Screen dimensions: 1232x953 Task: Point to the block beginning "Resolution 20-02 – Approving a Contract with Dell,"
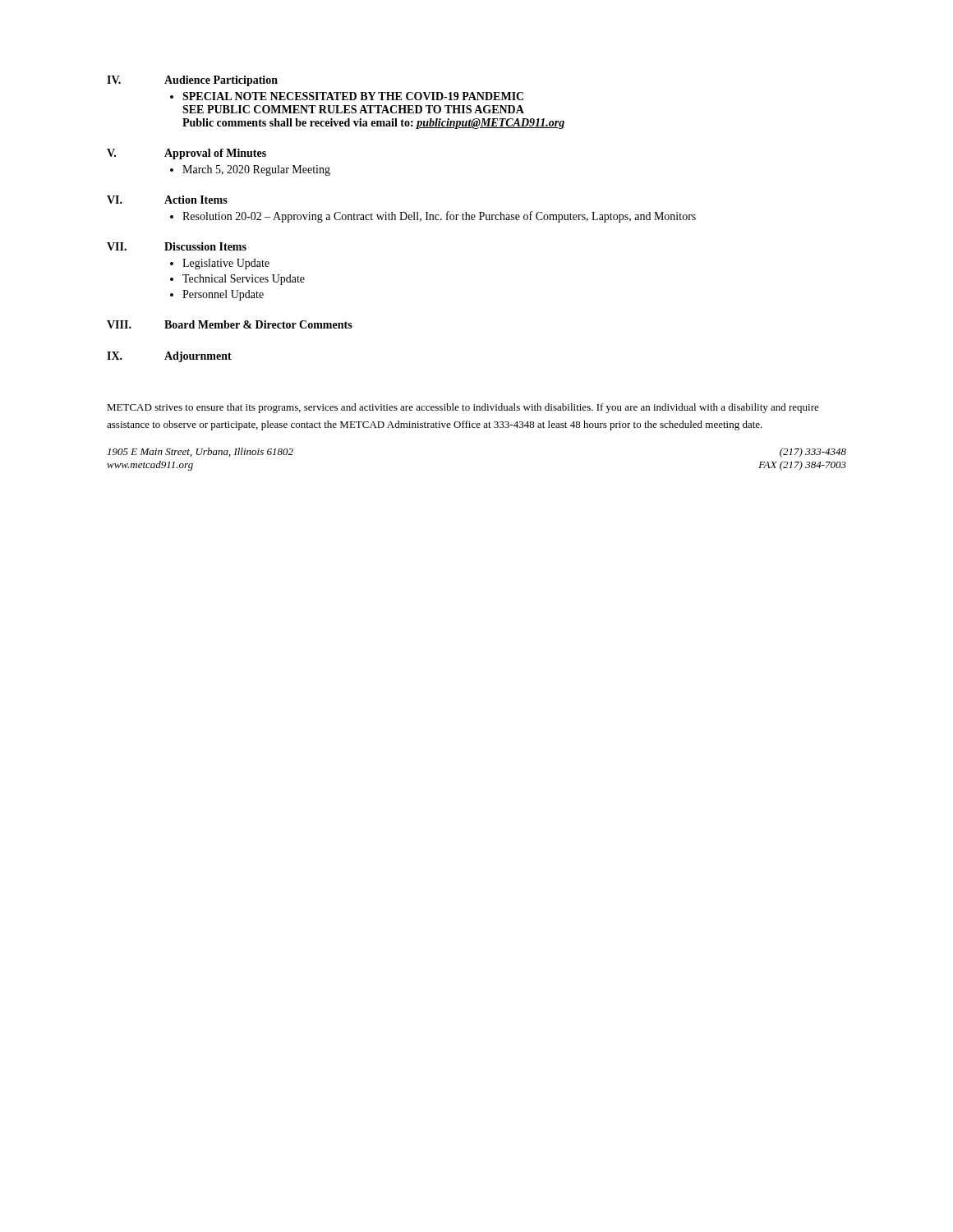[x=439, y=216]
